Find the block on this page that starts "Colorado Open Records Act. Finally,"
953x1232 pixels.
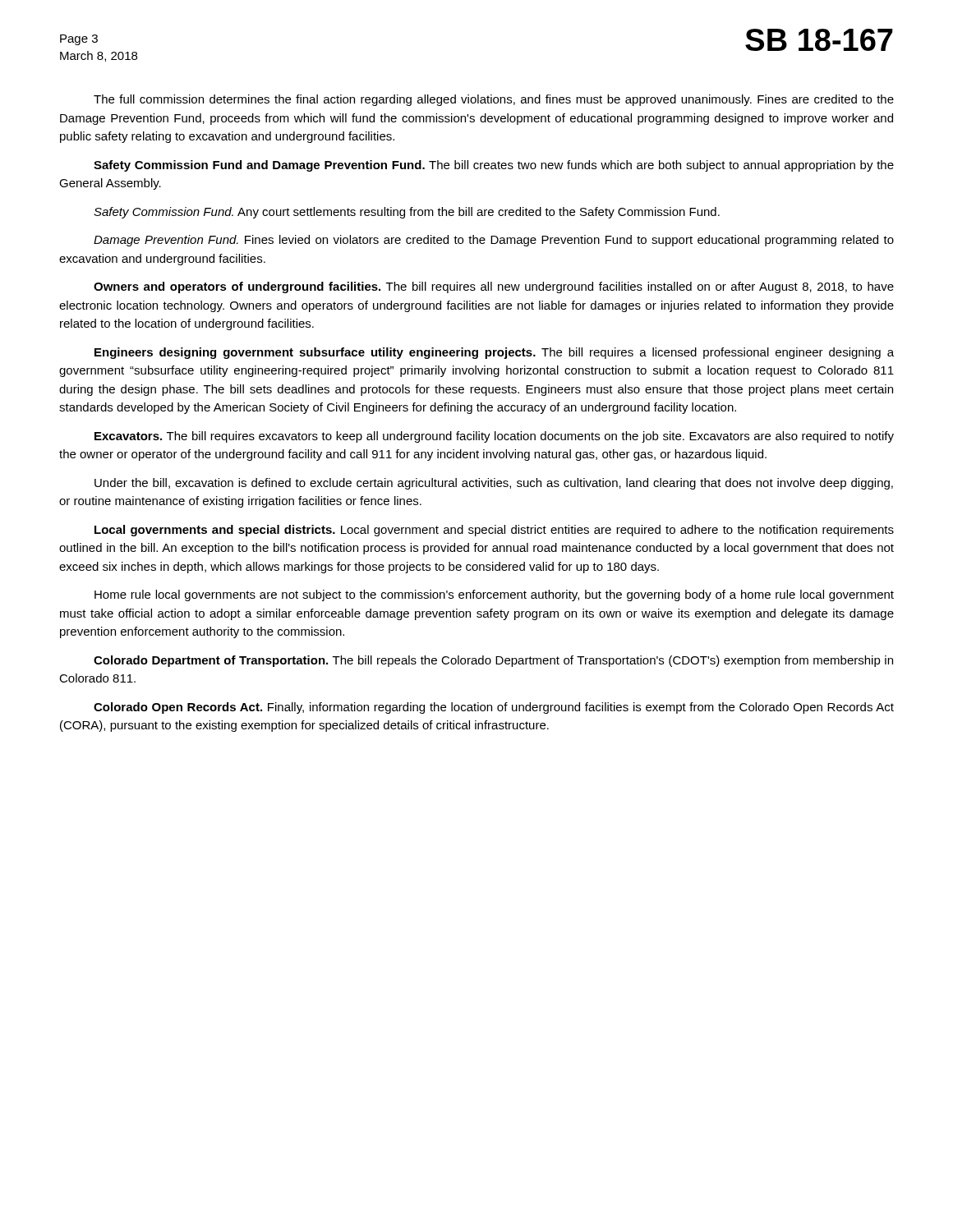click(x=476, y=716)
